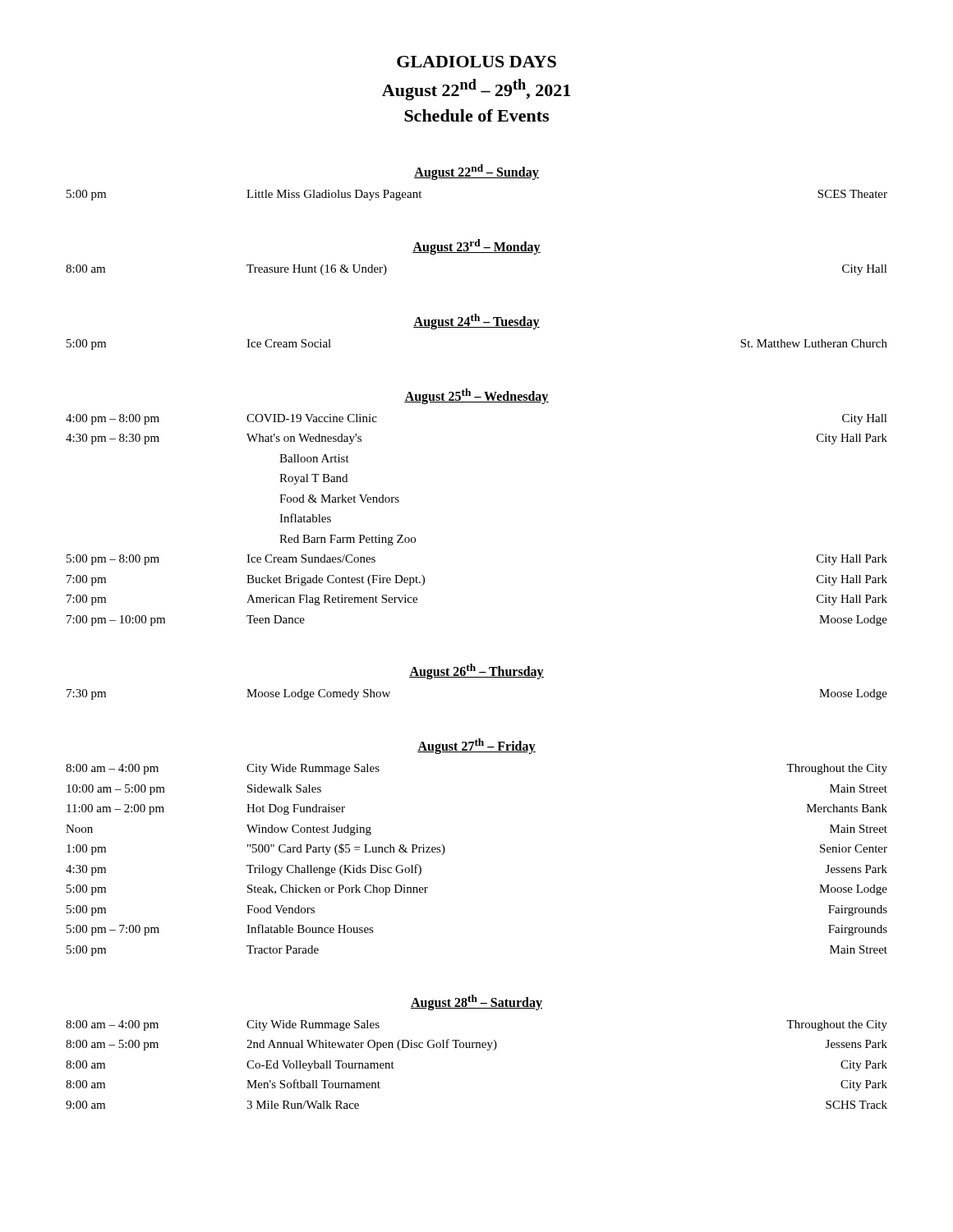Locate the list item that says "5:00 pm Little Miss Gladiolus Days Pageant SCES"
This screenshot has height=1232, width=953.
83,195
